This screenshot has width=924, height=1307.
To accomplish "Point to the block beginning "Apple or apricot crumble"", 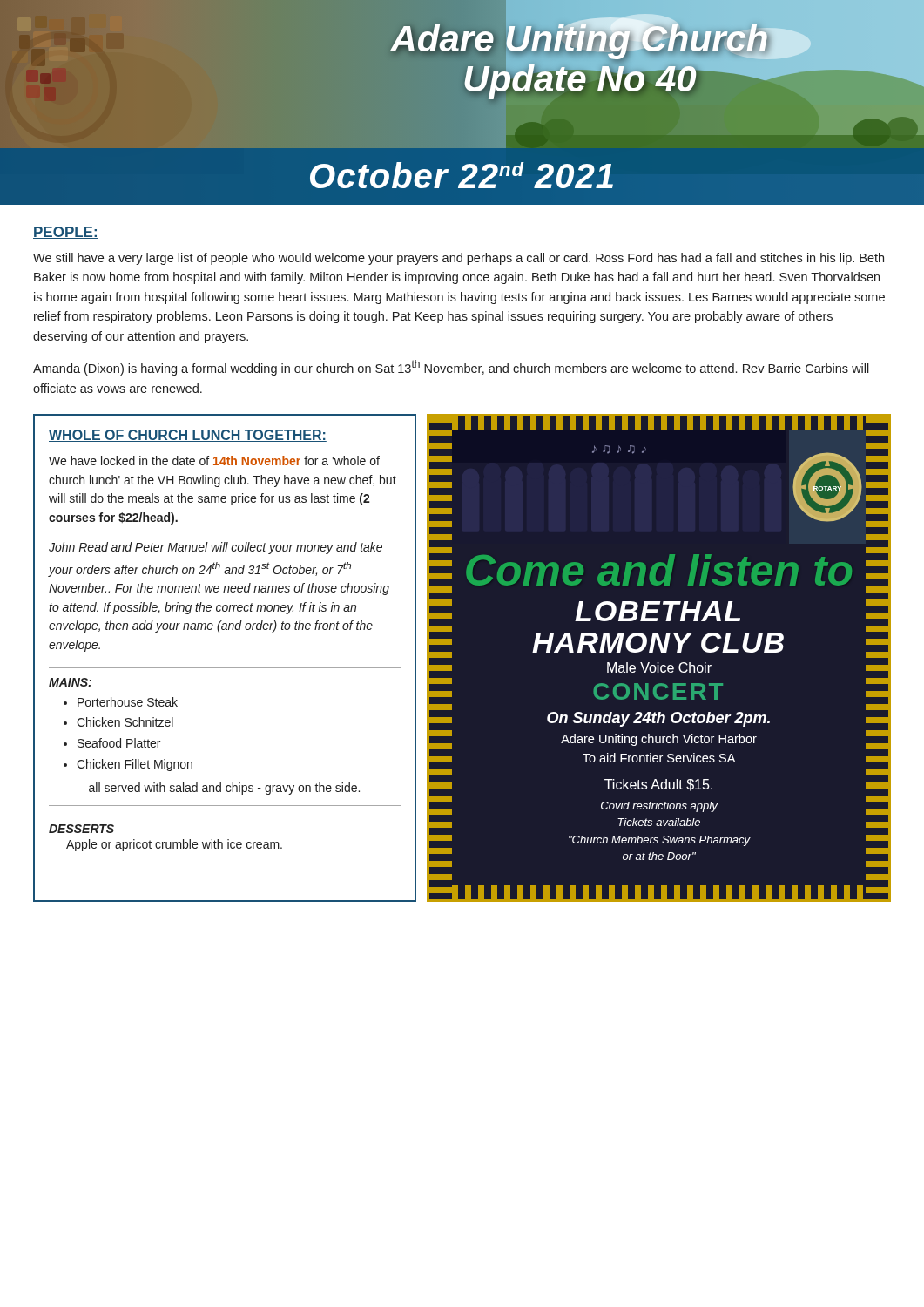I will tap(175, 844).
